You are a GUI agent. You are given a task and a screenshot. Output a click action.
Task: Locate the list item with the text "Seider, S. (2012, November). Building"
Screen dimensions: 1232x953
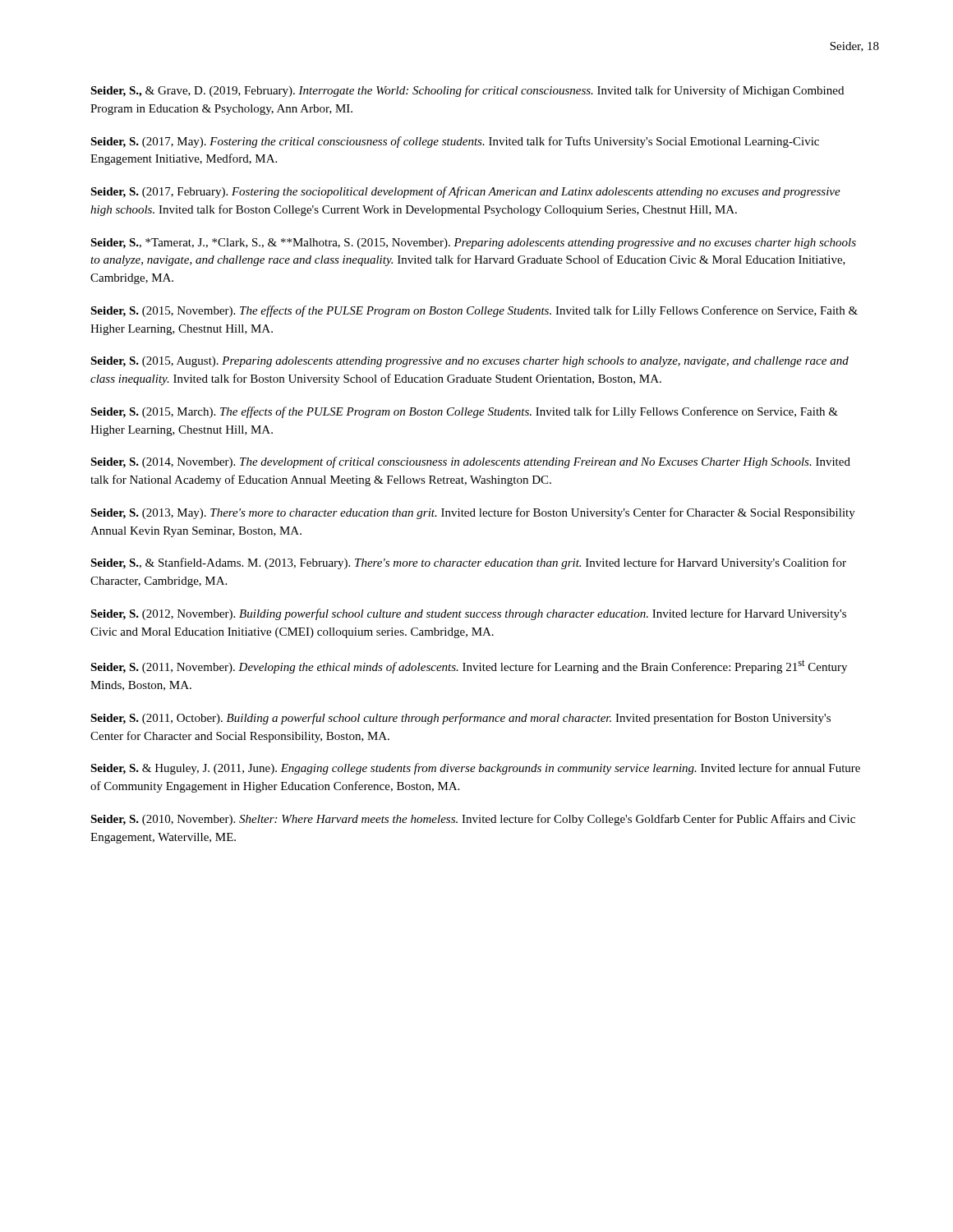point(476,623)
